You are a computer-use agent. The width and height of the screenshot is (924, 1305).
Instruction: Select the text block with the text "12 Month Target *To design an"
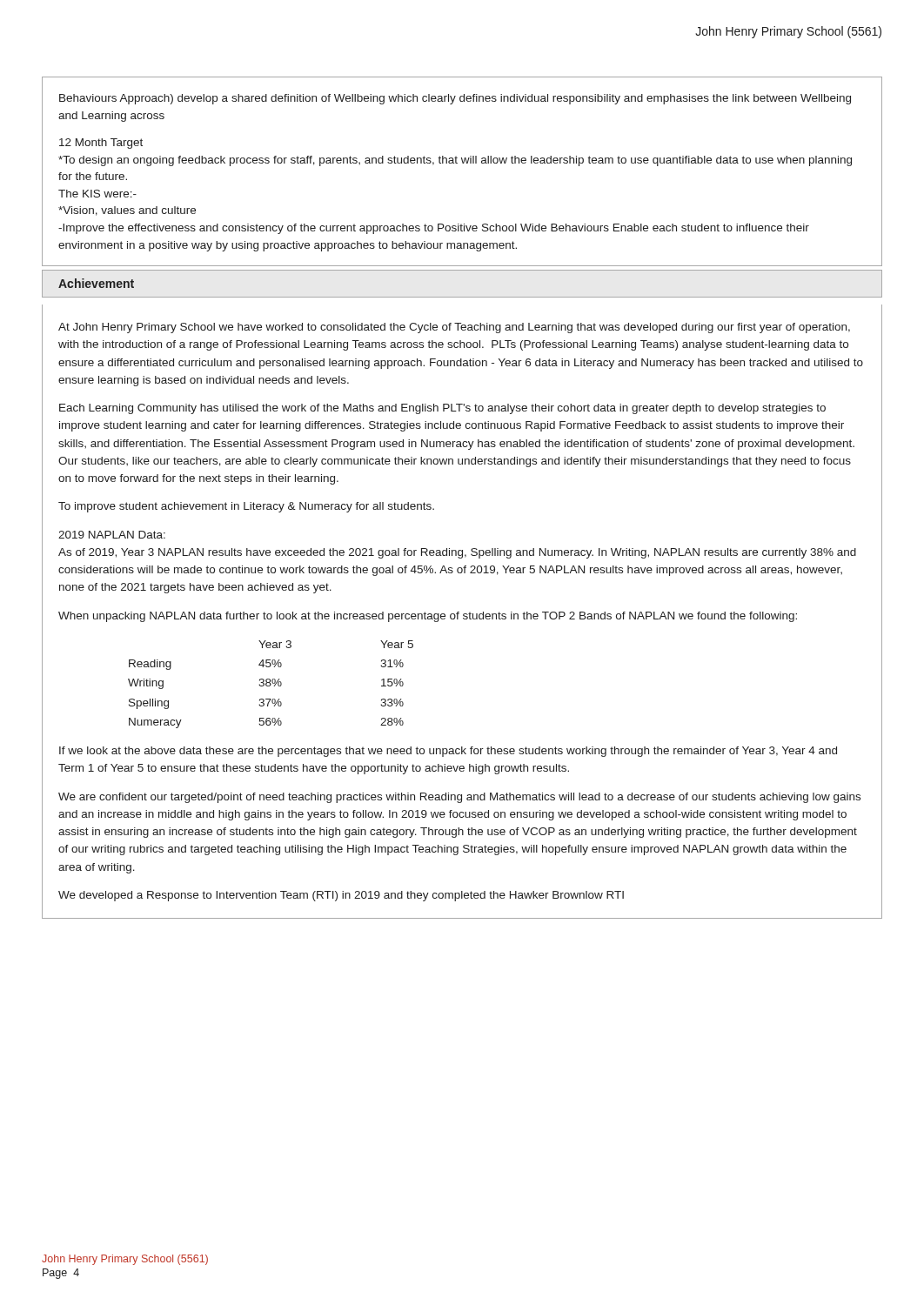tap(101, 144)
